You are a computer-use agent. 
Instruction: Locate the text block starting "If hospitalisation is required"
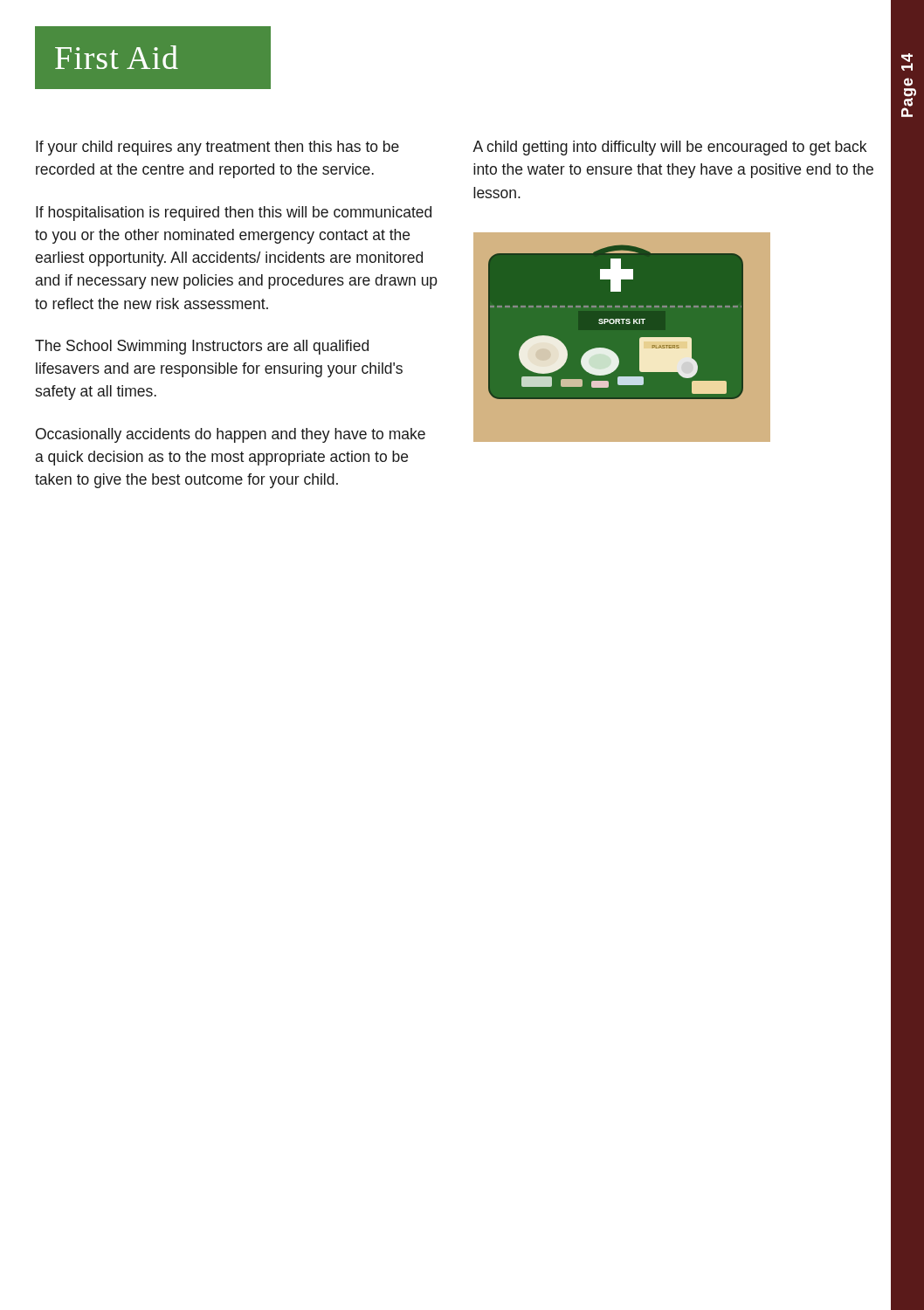236,258
